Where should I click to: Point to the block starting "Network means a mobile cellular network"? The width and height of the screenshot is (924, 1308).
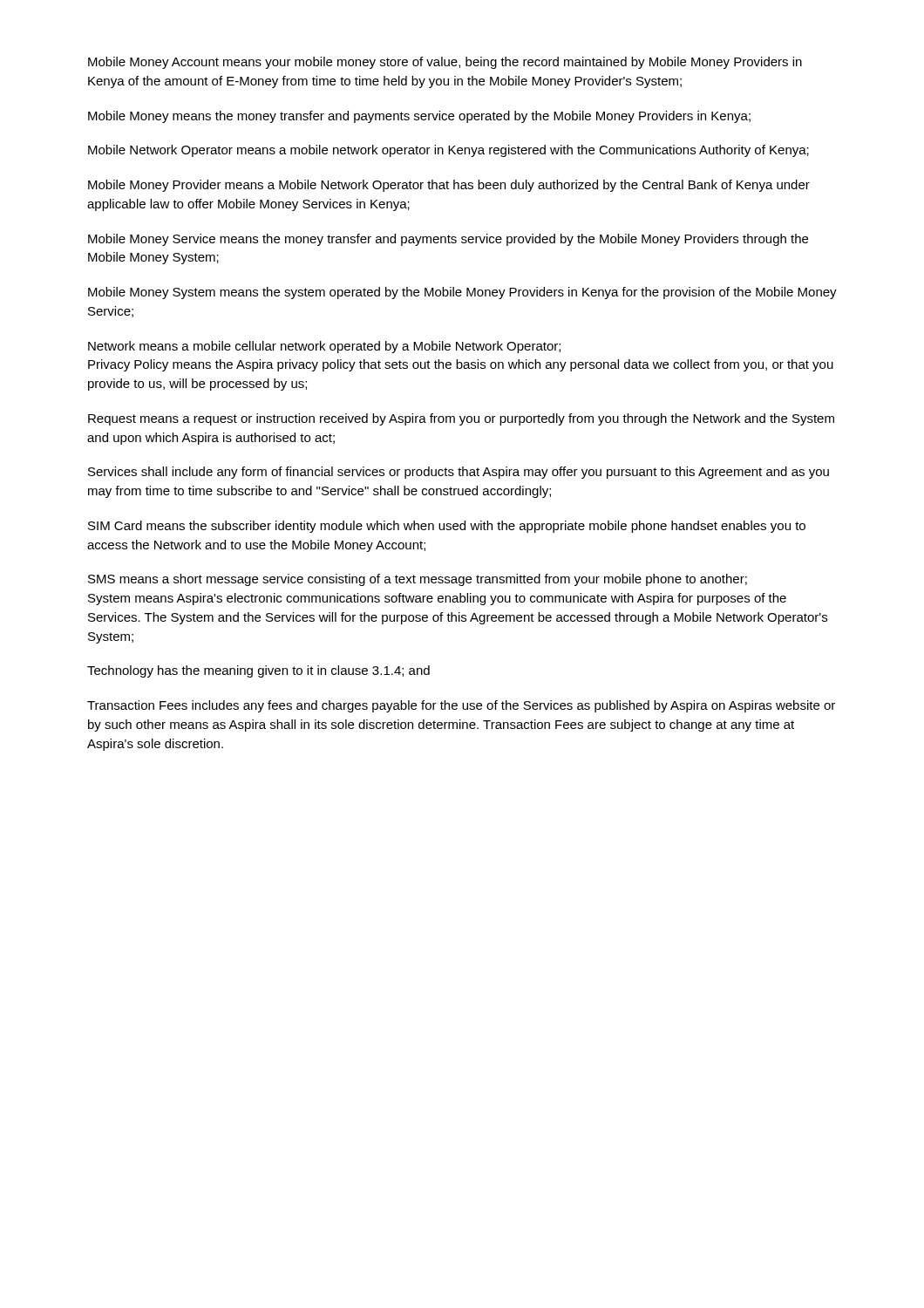coord(460,364)
